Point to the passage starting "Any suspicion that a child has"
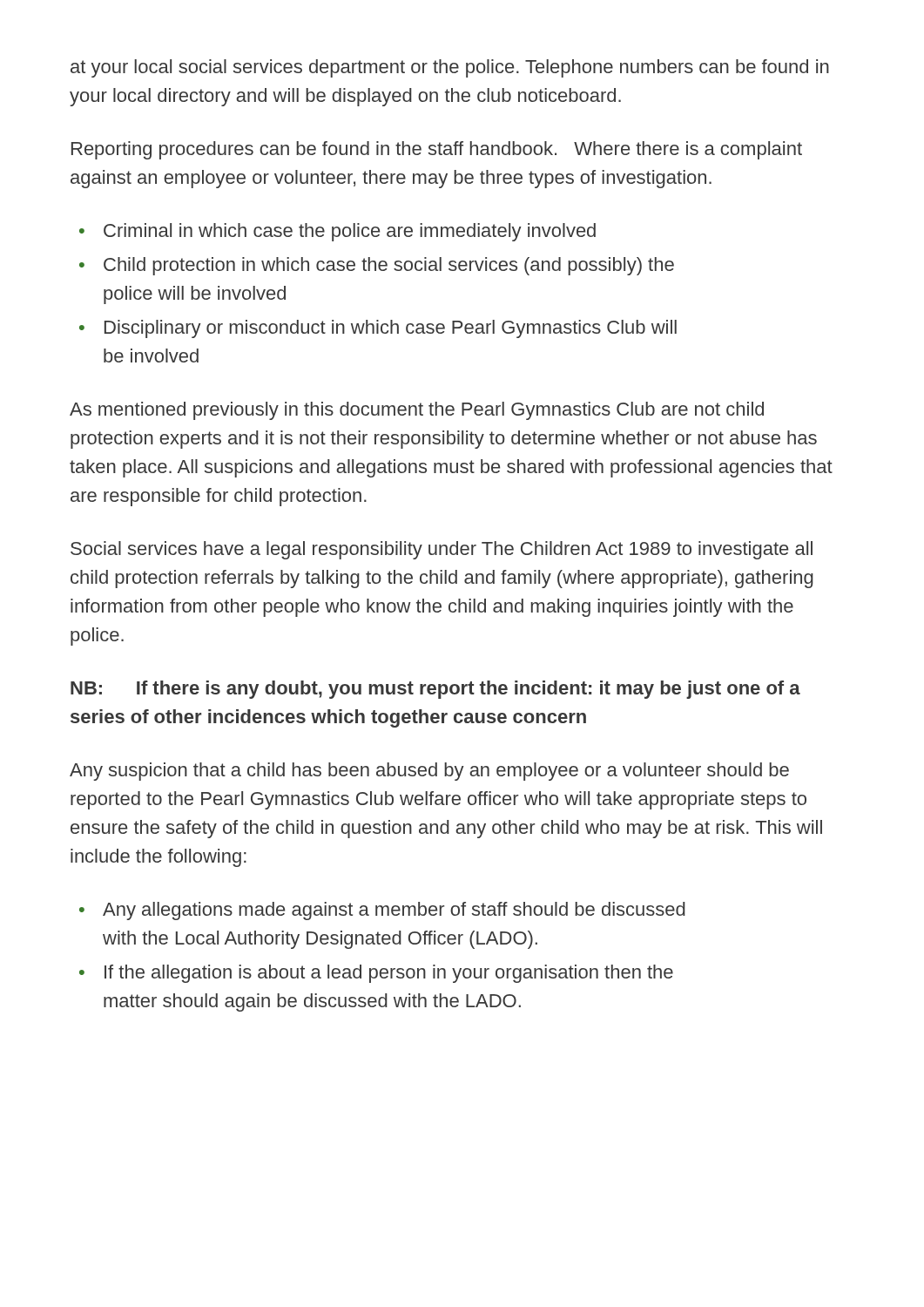The width and height of the screenshot is (924, 1307). tap(446, 813)
